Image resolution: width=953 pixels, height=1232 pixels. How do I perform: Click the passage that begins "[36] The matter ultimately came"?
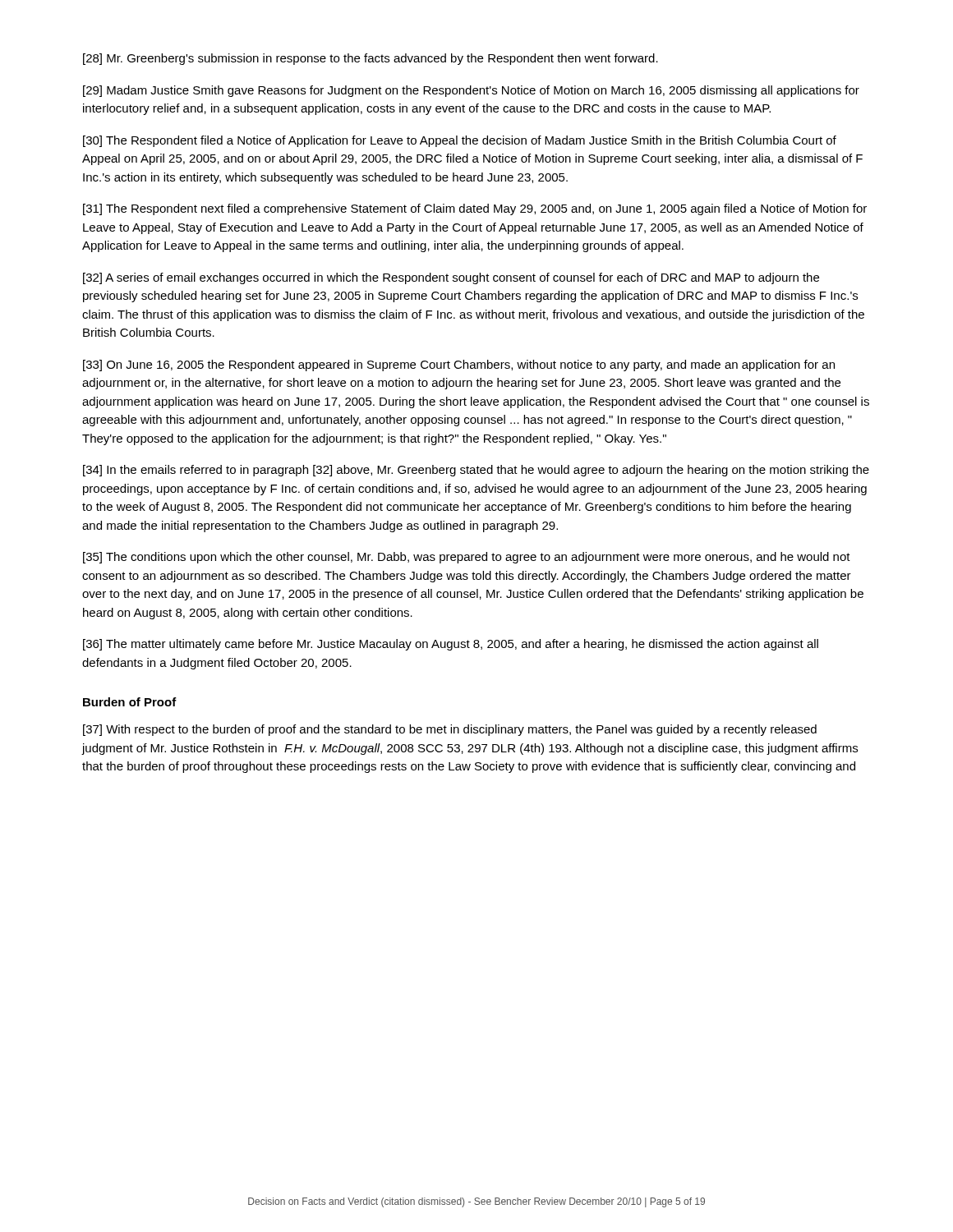tap(451, 653)
